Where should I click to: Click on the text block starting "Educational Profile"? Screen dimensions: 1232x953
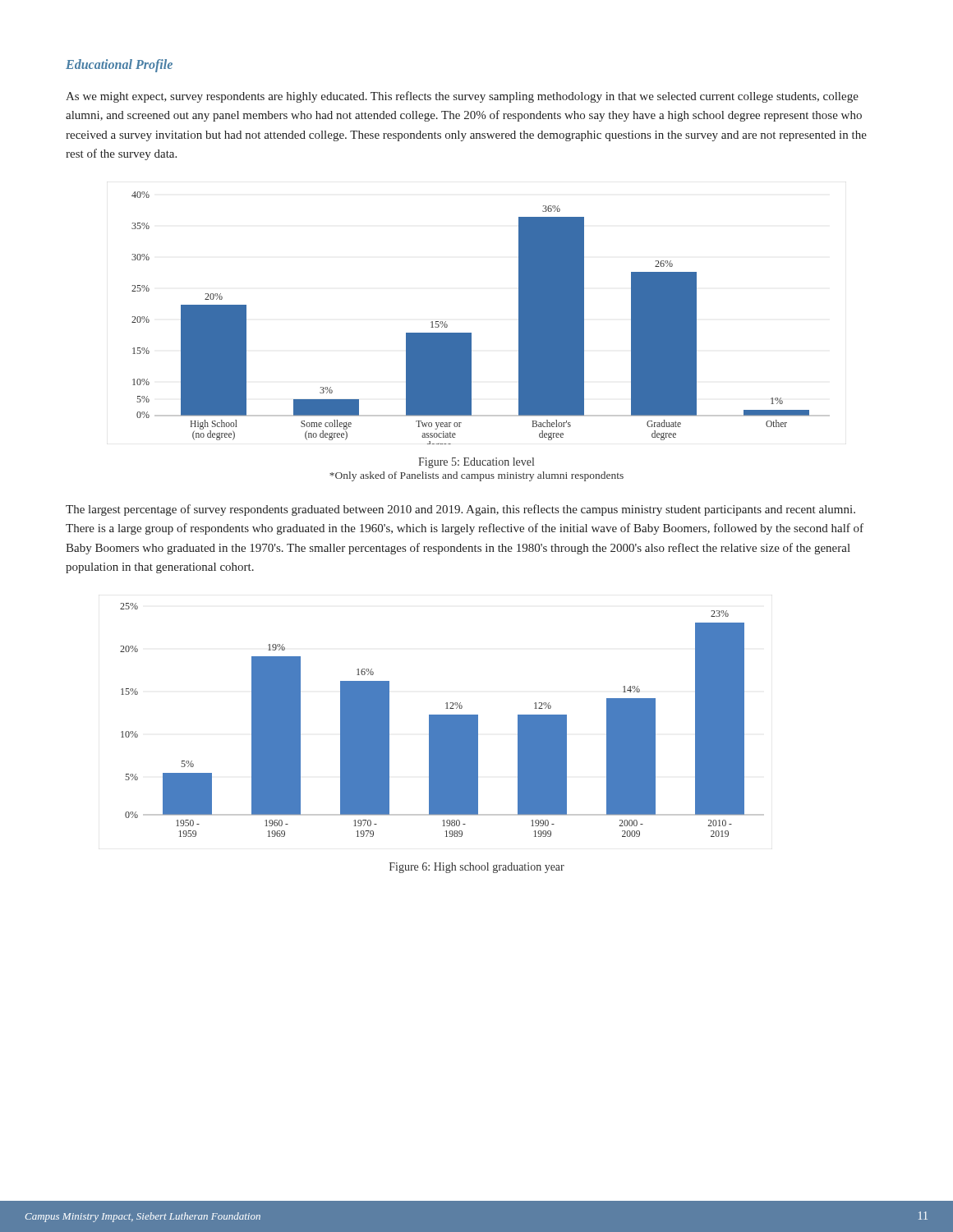pos(119,64)
